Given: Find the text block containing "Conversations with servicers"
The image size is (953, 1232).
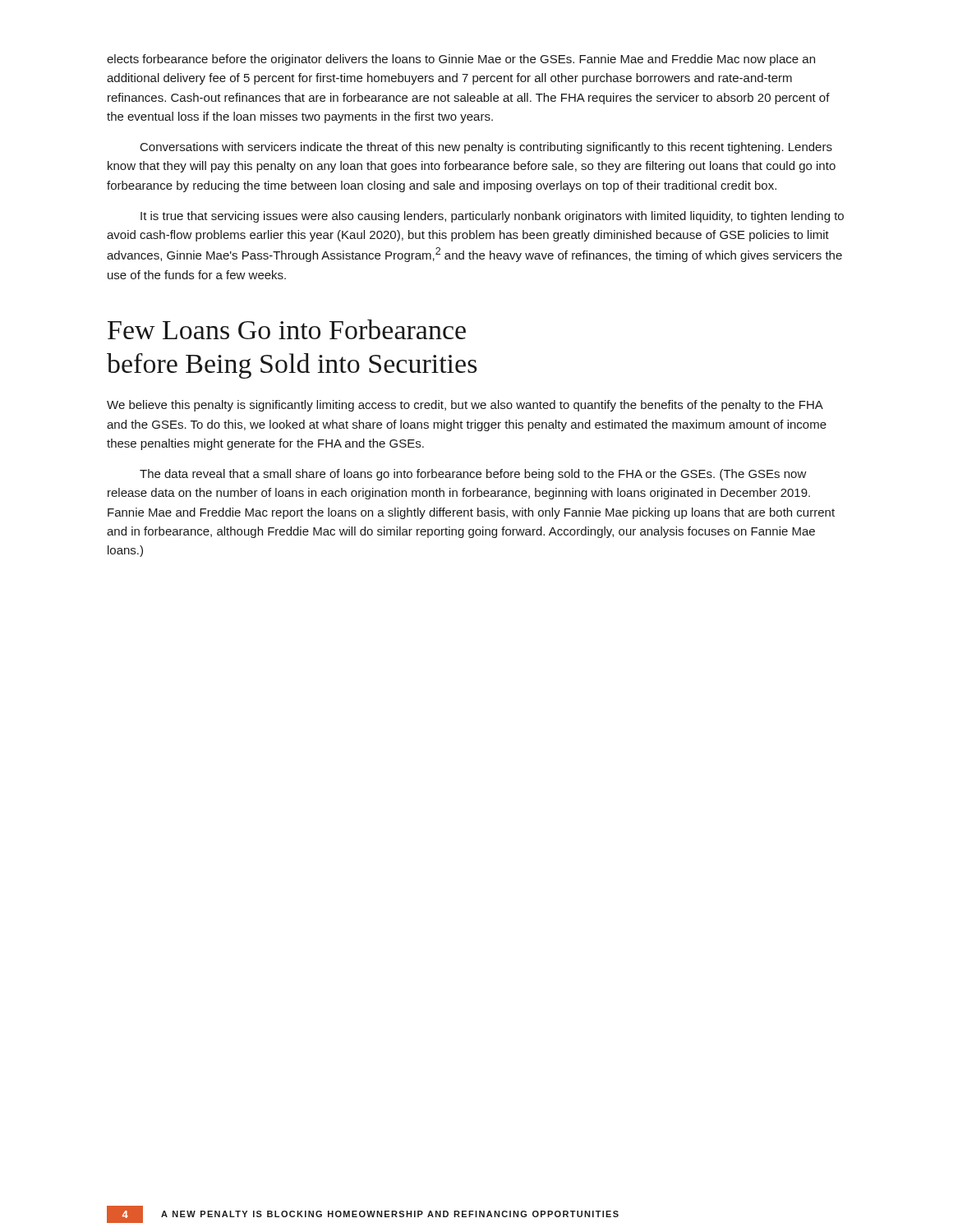Looking at the screenshot, I should pyautogui.click(x=476, y=166).
